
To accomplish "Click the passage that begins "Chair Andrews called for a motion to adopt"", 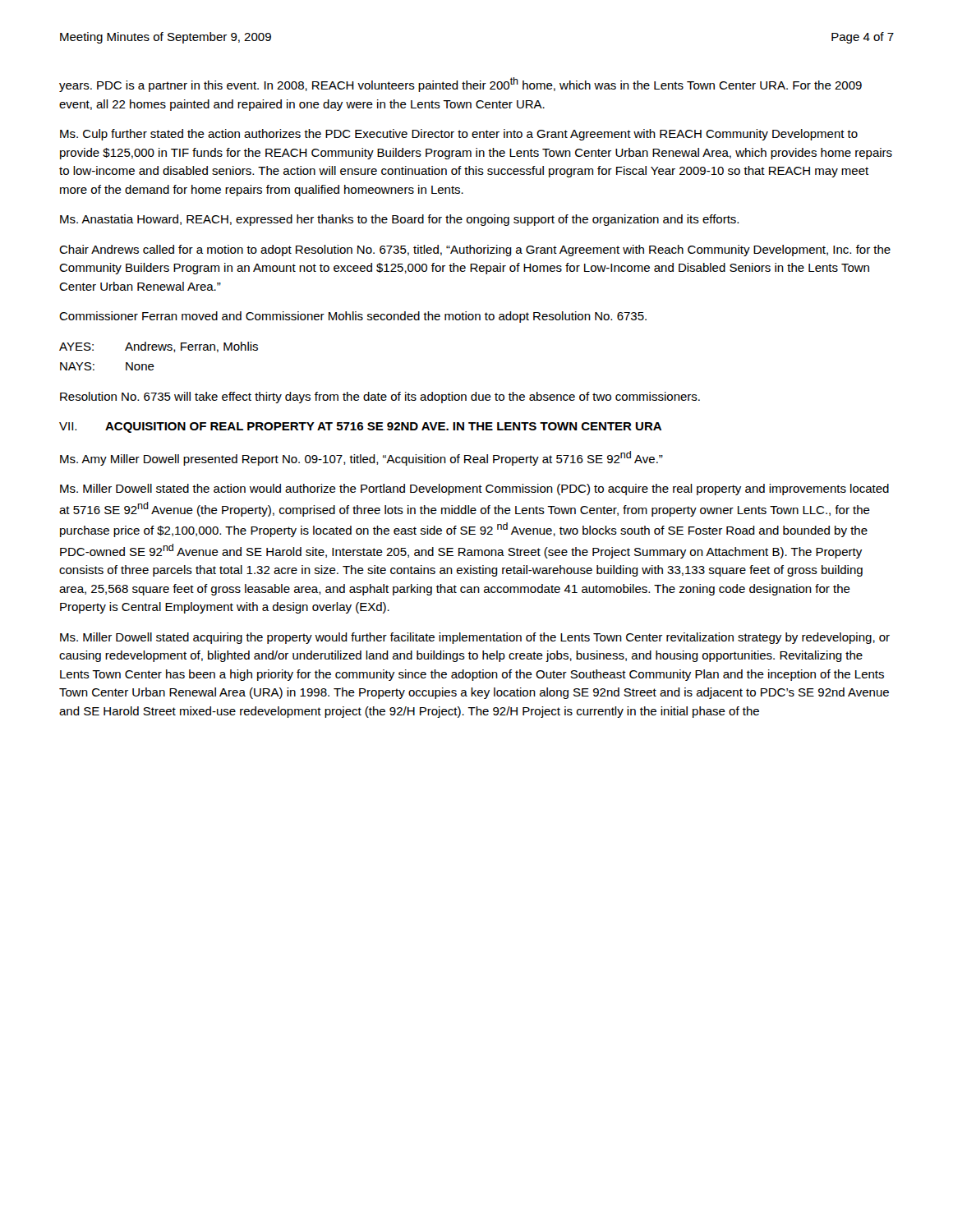I will pos(476,268).
